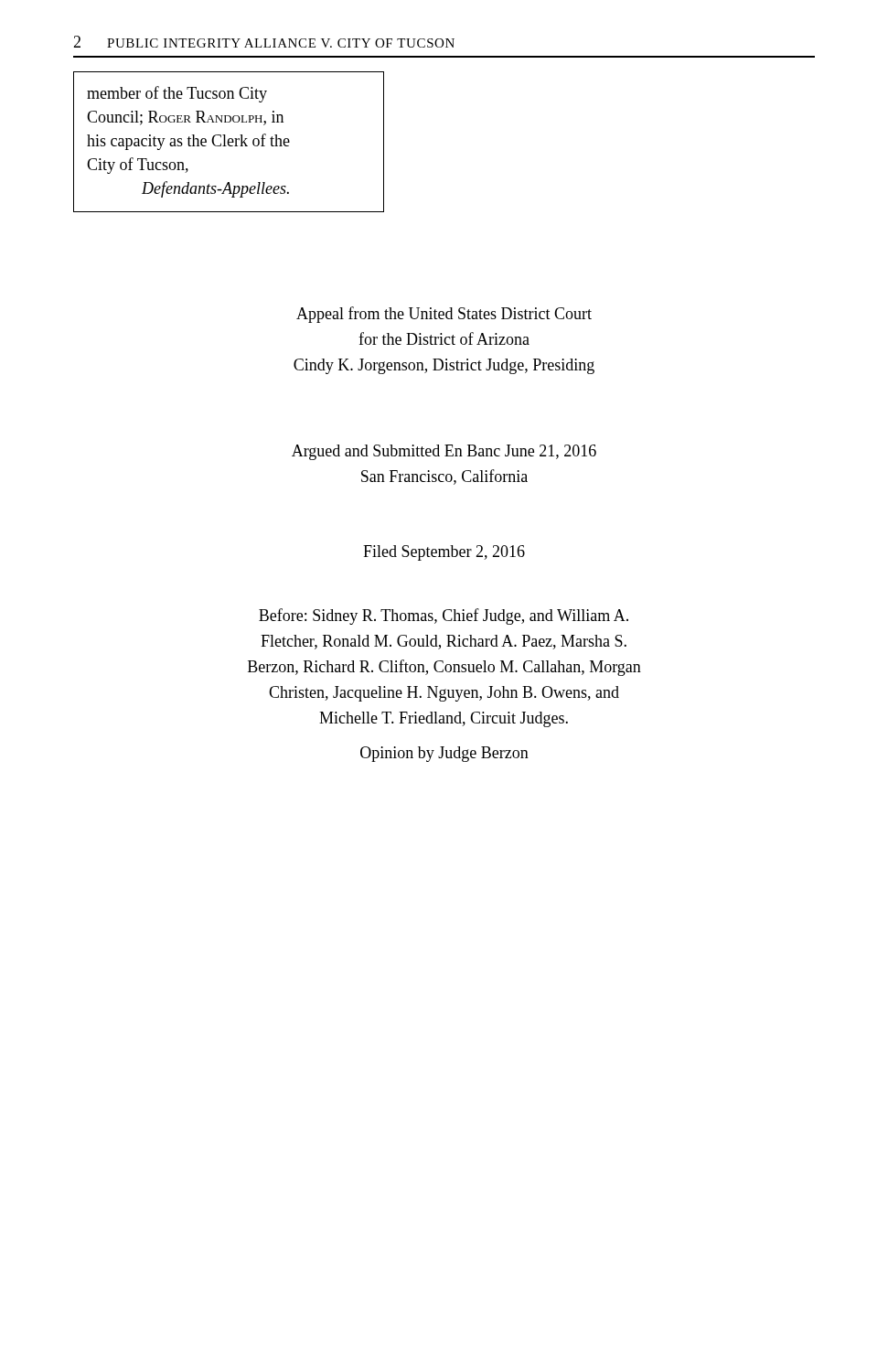Locate the text starting "Filed September 2, 2016"
The height and width of the screenshot is (1372, 888).
click(444, 552)
